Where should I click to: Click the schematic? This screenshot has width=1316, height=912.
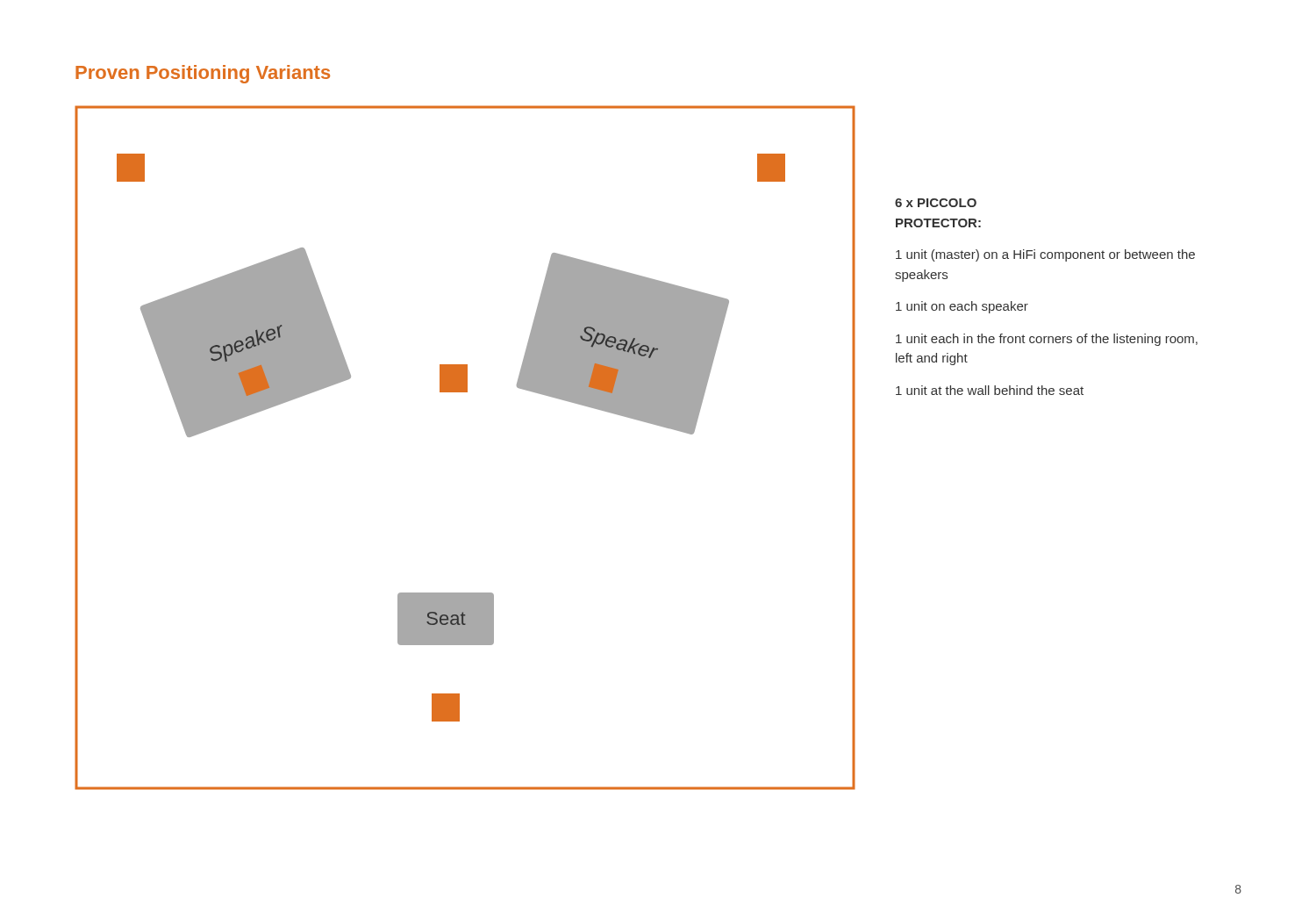tap(465, 448)
